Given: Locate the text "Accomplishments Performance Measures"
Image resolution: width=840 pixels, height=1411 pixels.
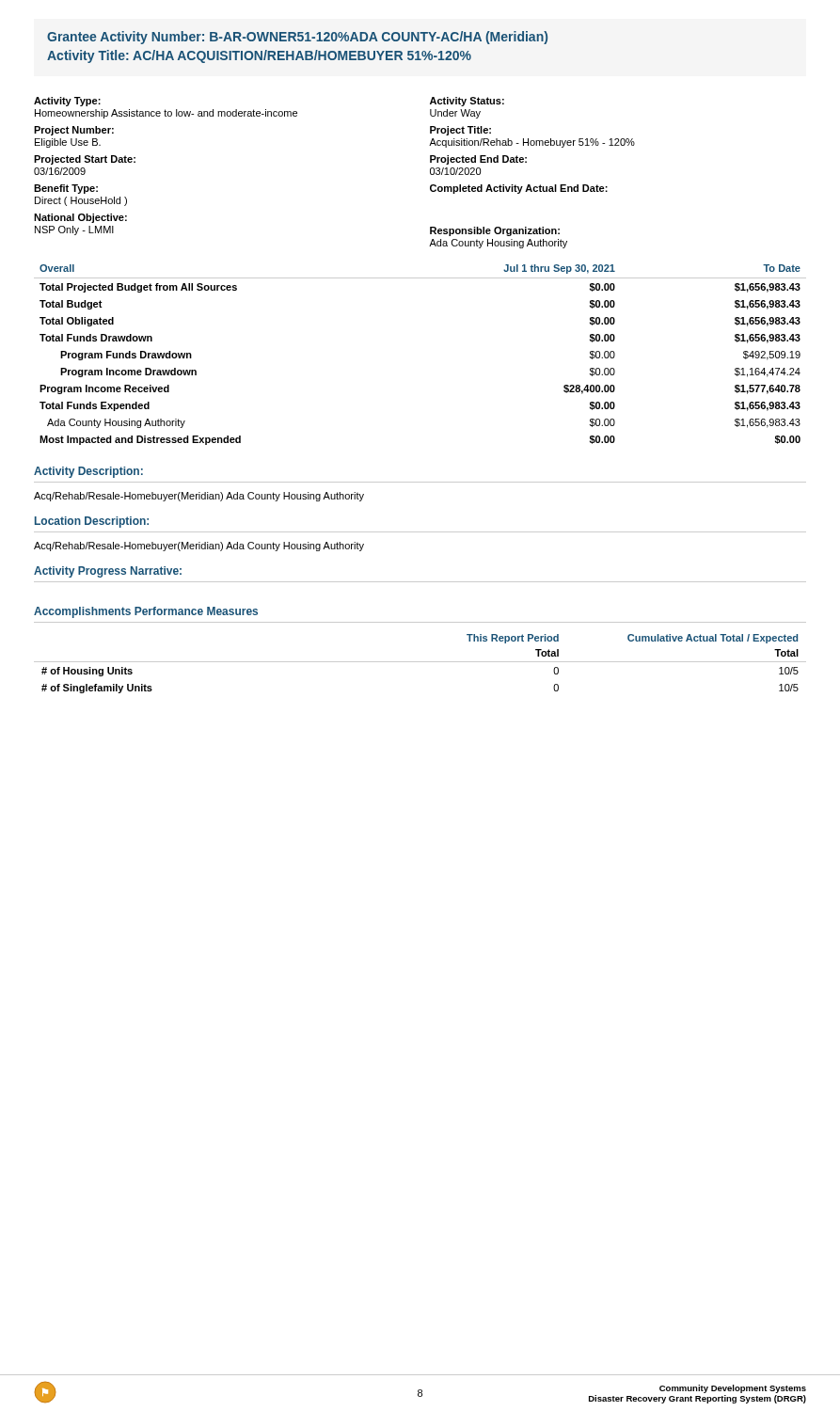Looking at the screenshot, I should (146, 612).
